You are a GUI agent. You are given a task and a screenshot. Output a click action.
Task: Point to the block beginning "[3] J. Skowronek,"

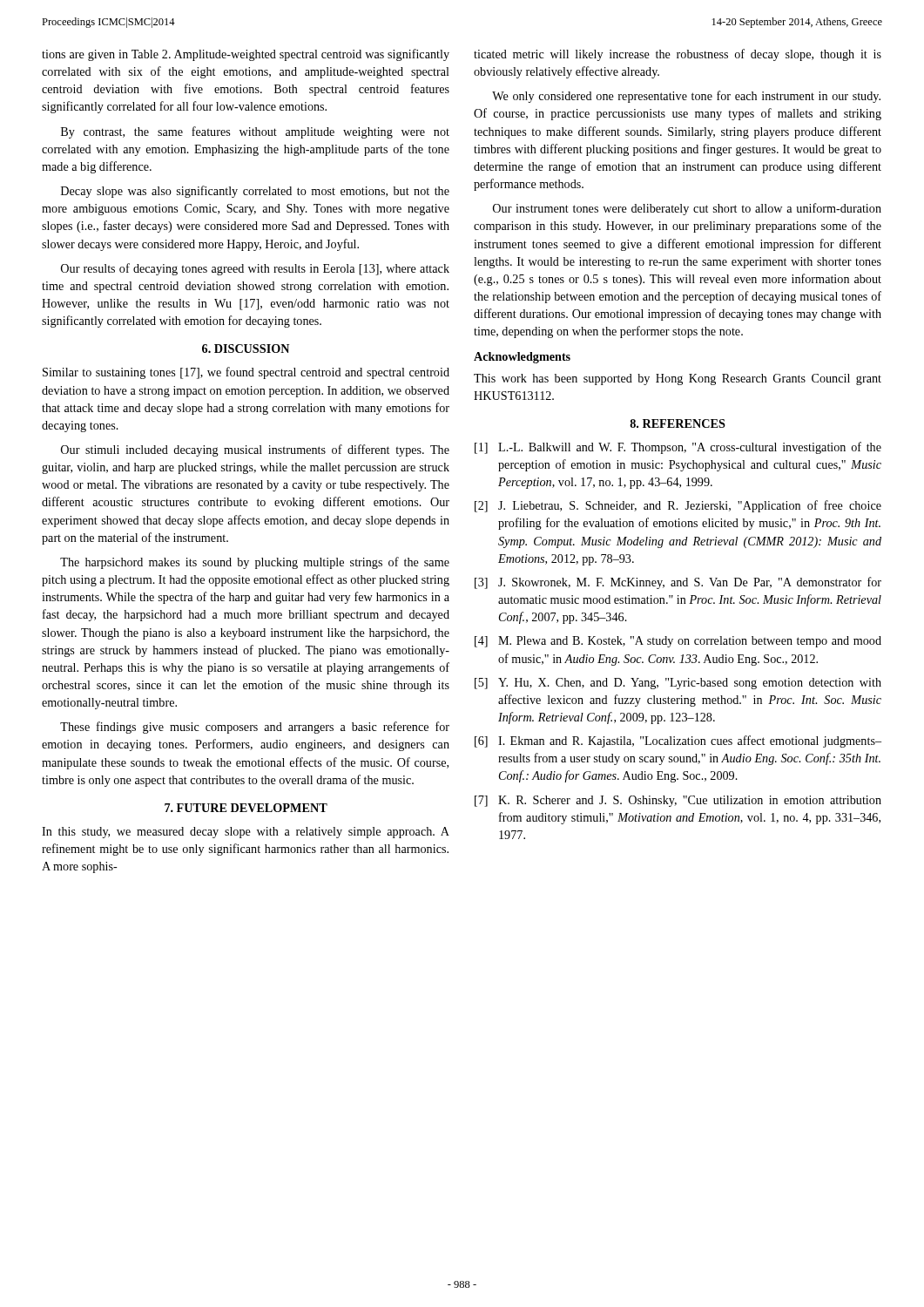(x=678, y=600)
